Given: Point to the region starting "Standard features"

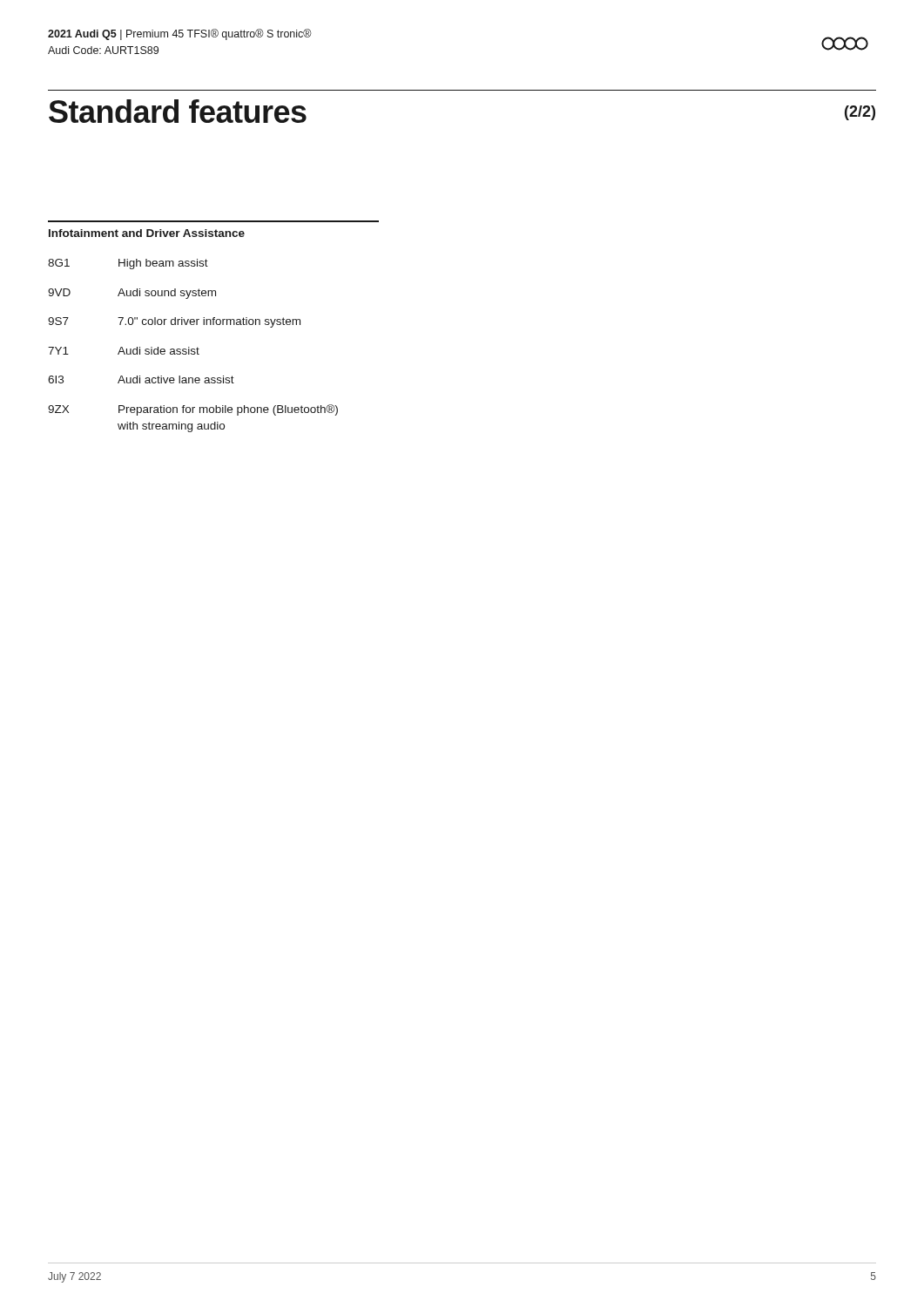Looking at the screenshot, I should tap(177, 112).
